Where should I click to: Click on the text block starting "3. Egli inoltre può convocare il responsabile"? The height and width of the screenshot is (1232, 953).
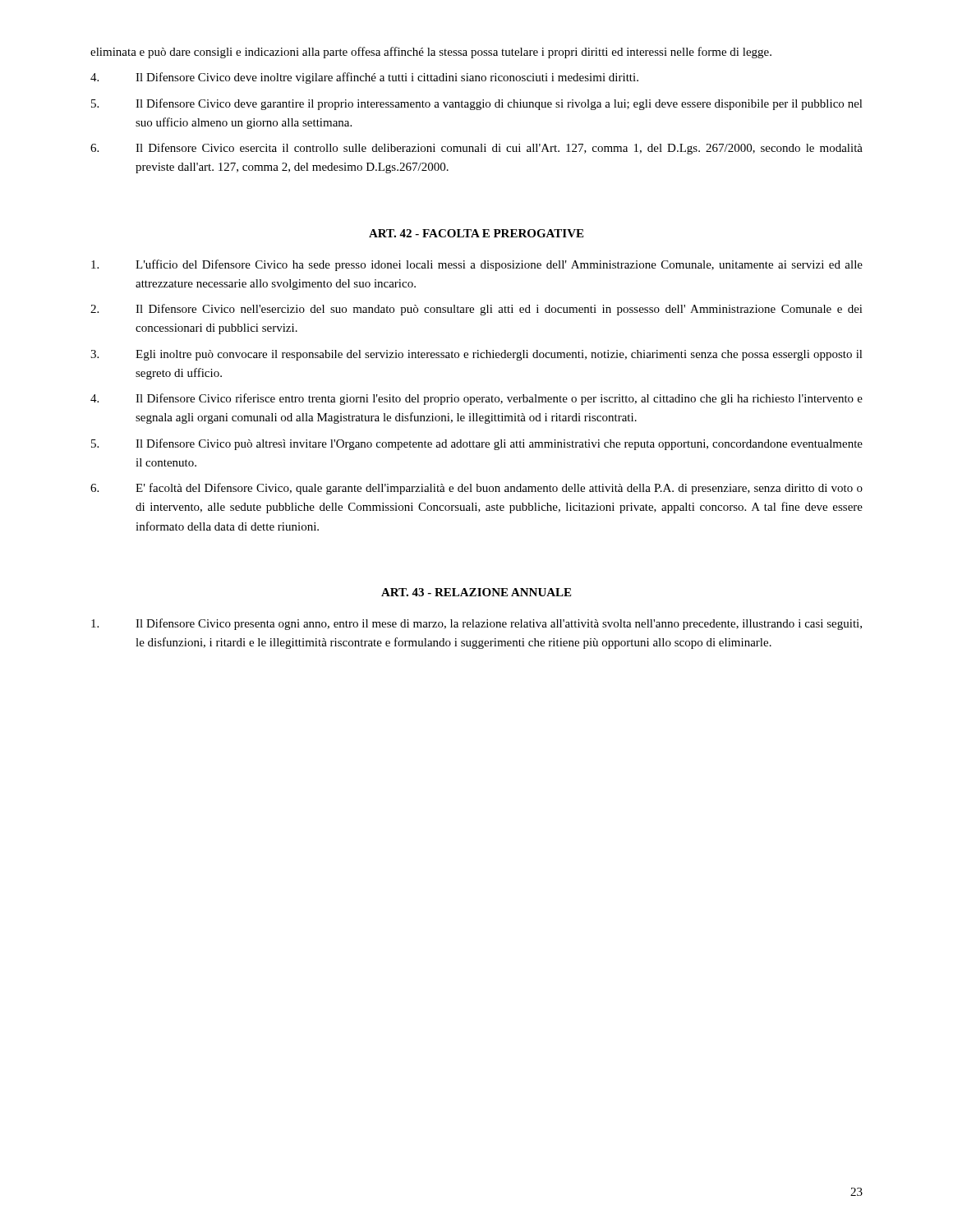click(x=476, y=364)
